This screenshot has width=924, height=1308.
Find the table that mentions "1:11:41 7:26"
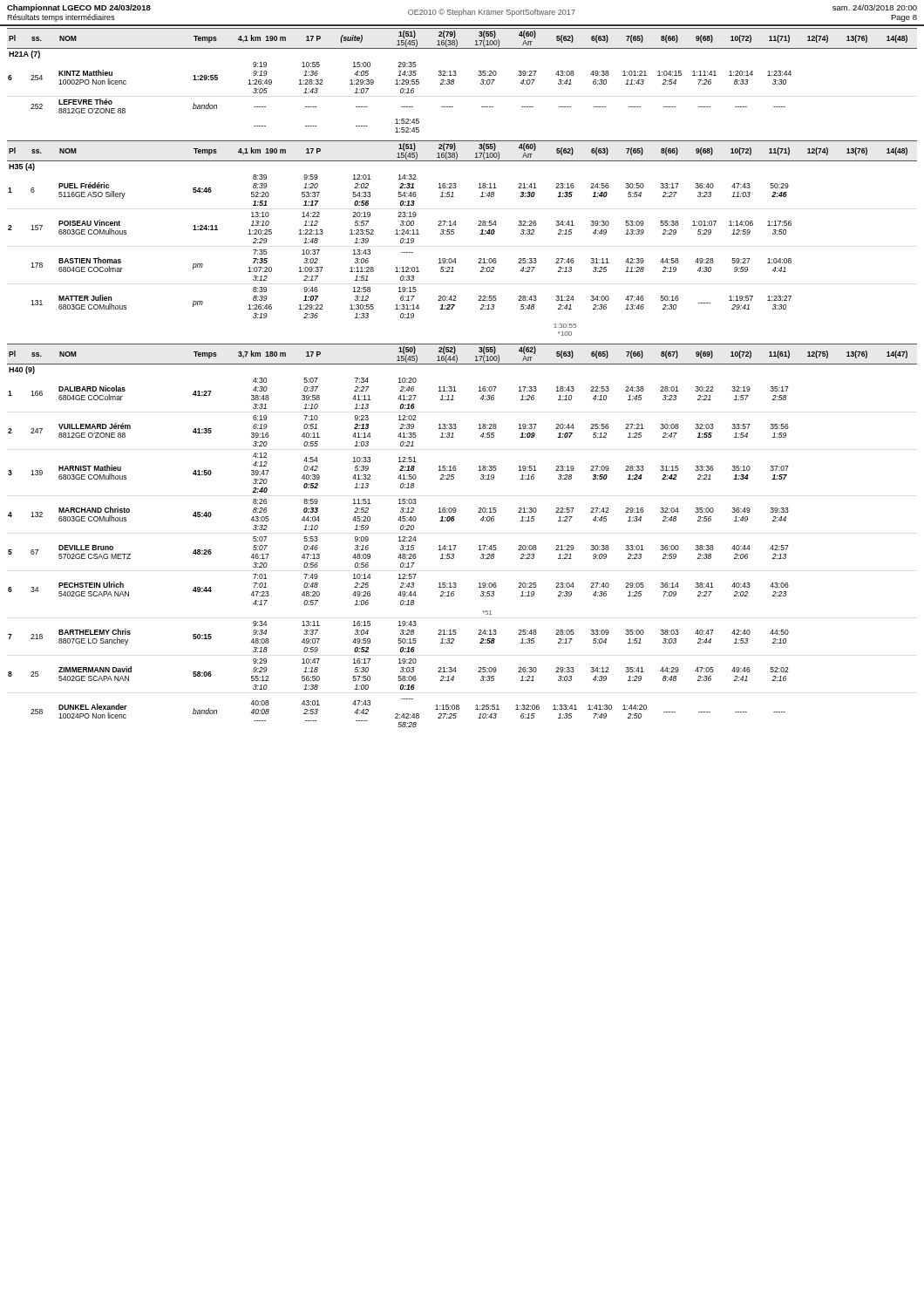click(462, 81)
